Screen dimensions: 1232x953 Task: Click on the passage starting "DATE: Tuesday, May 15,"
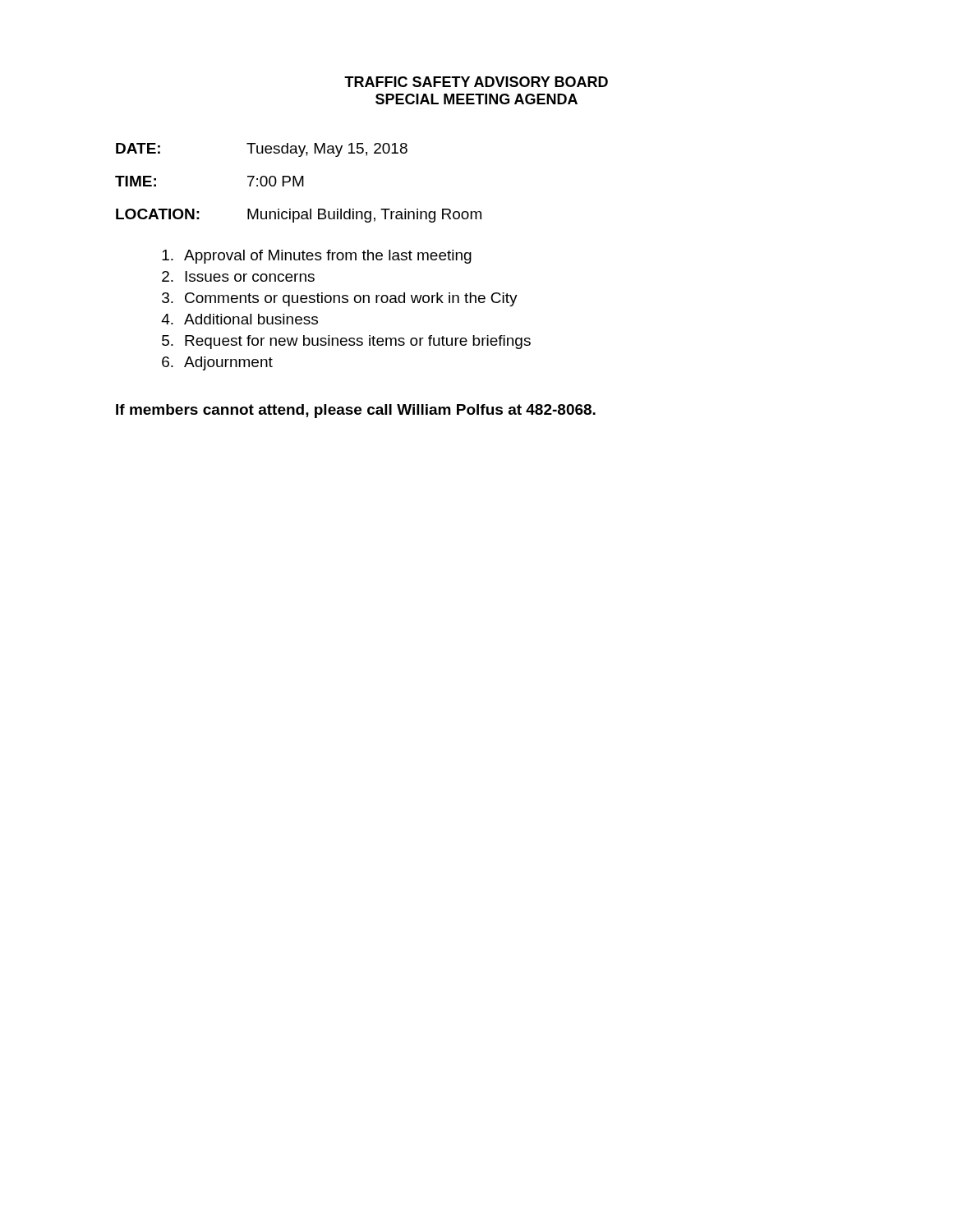coord(261,149)
